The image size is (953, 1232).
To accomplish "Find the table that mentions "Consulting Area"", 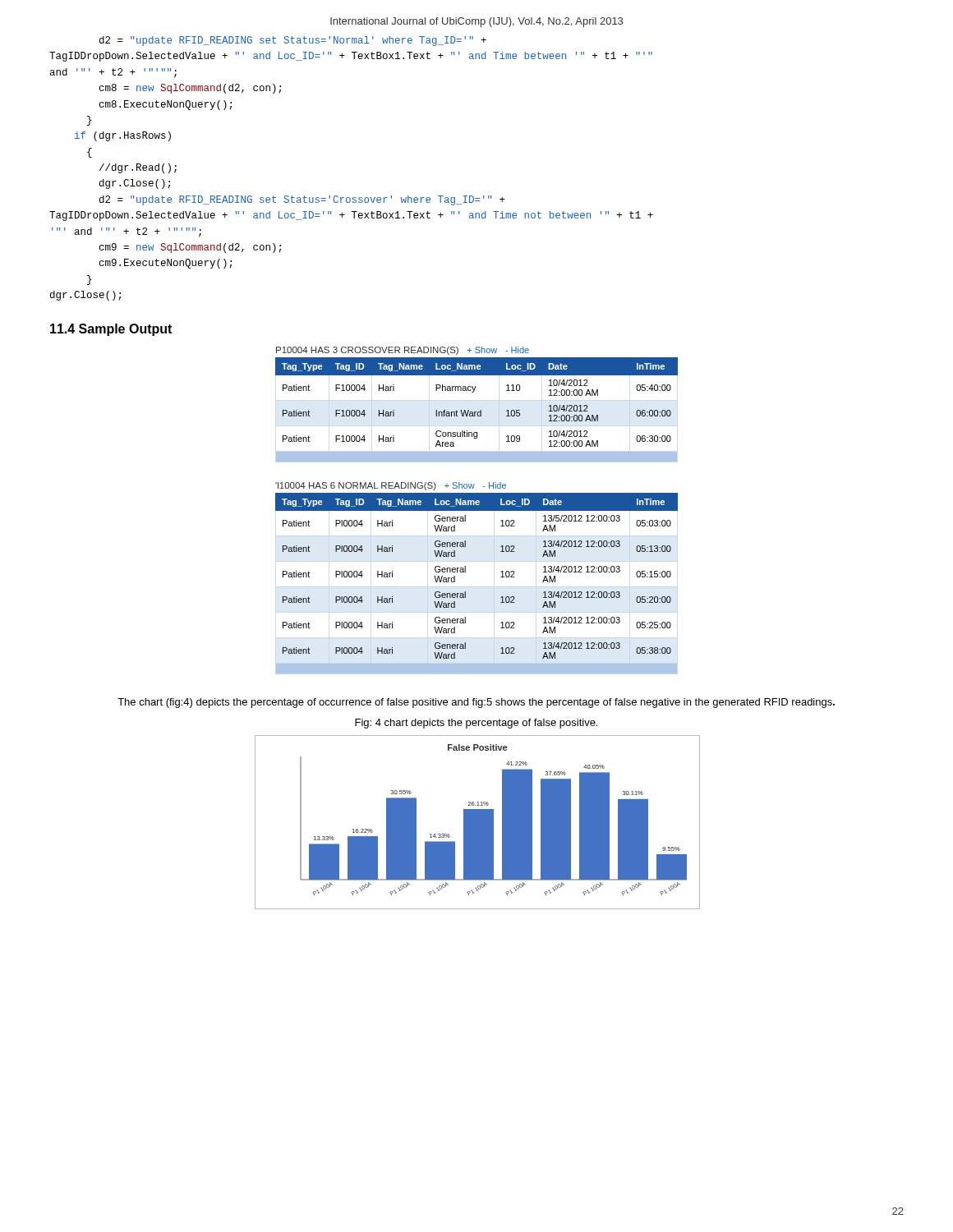I will [476, 404].
